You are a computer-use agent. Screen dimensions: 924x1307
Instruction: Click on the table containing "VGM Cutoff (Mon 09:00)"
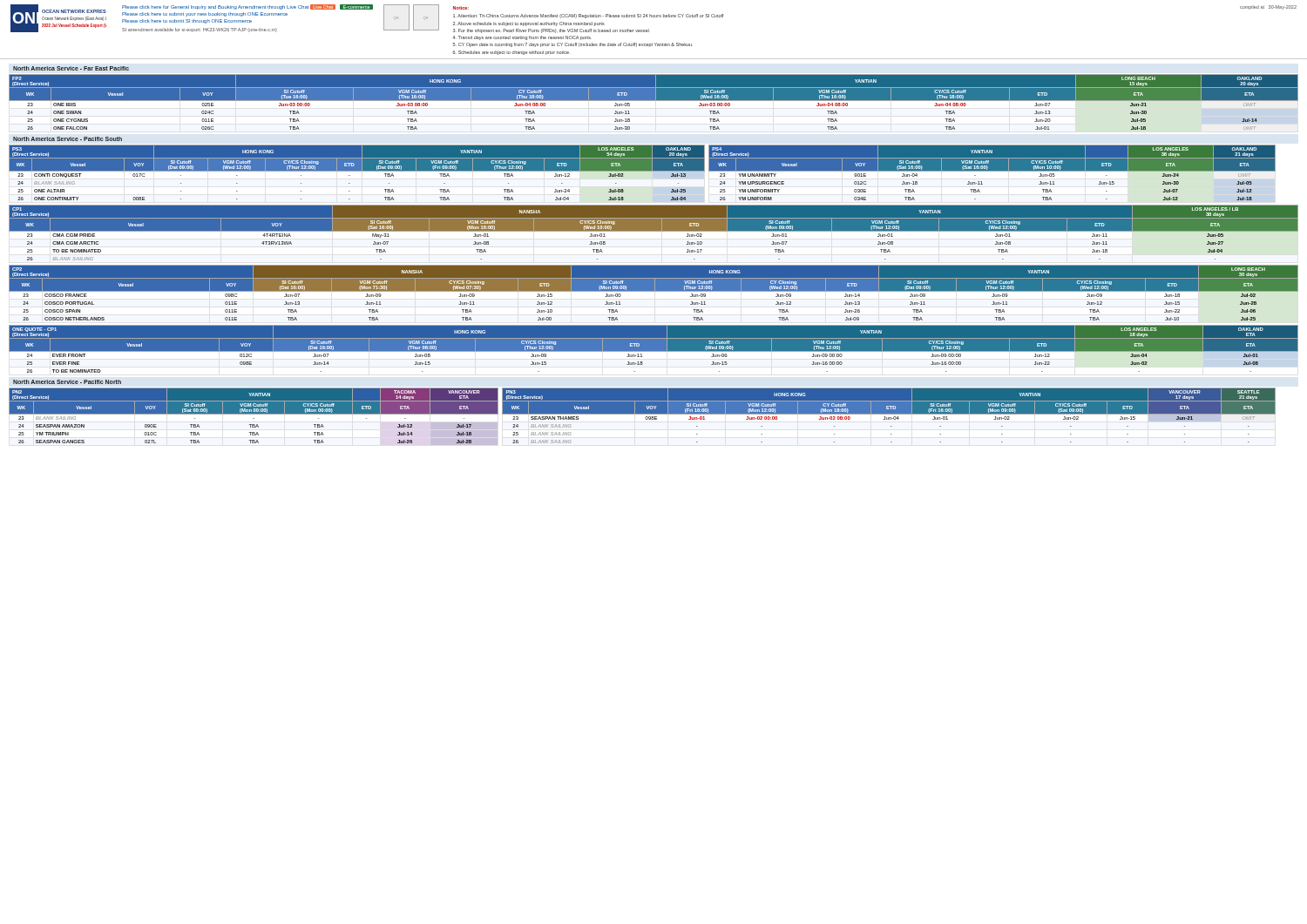point(889,416)
